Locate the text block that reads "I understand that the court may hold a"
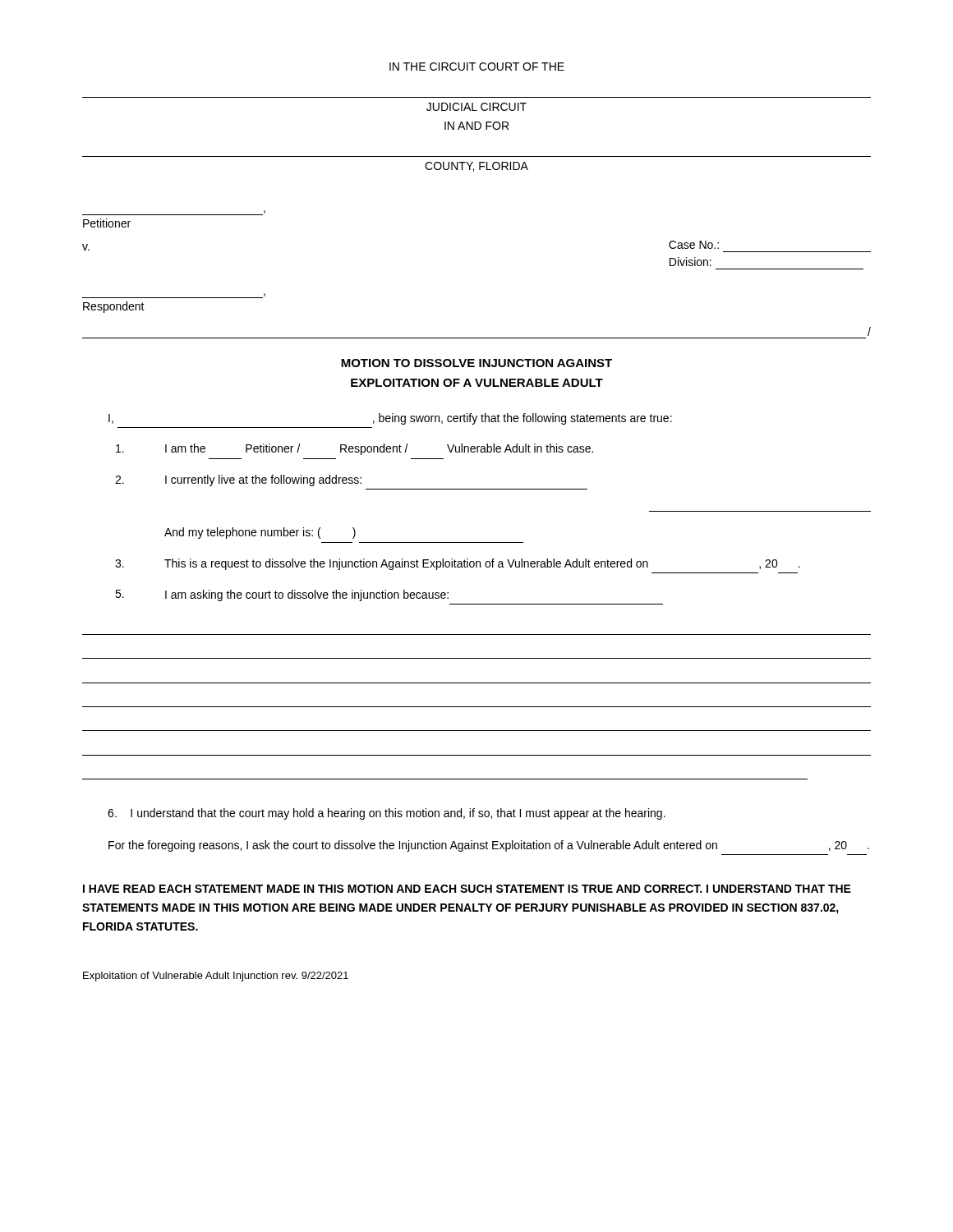Viewport: 953px width, 1232px height. pyautogui.click(x=374, y=813)
